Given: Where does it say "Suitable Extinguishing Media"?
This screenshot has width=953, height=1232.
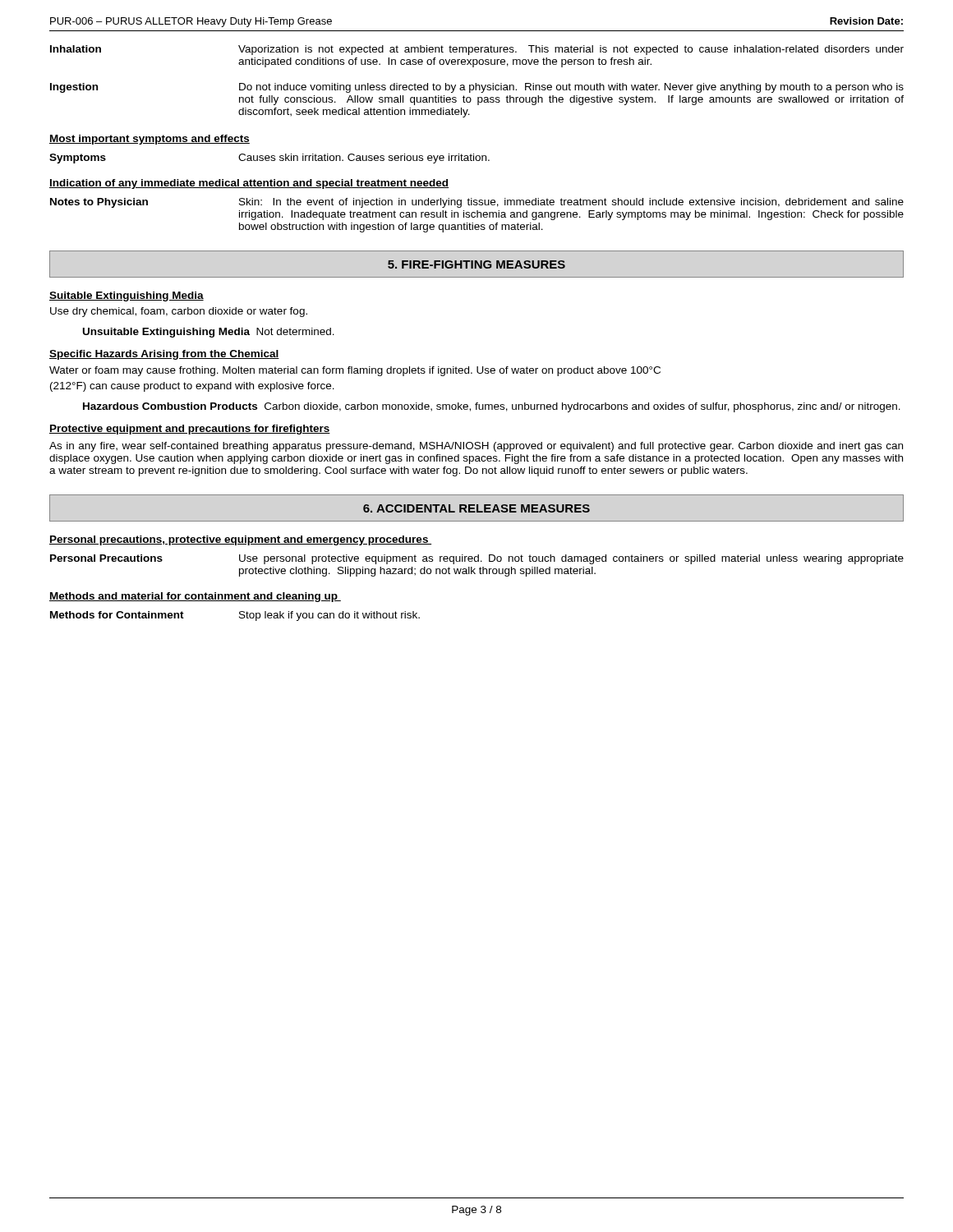Looking at the screenshot, I should point(126,295).
